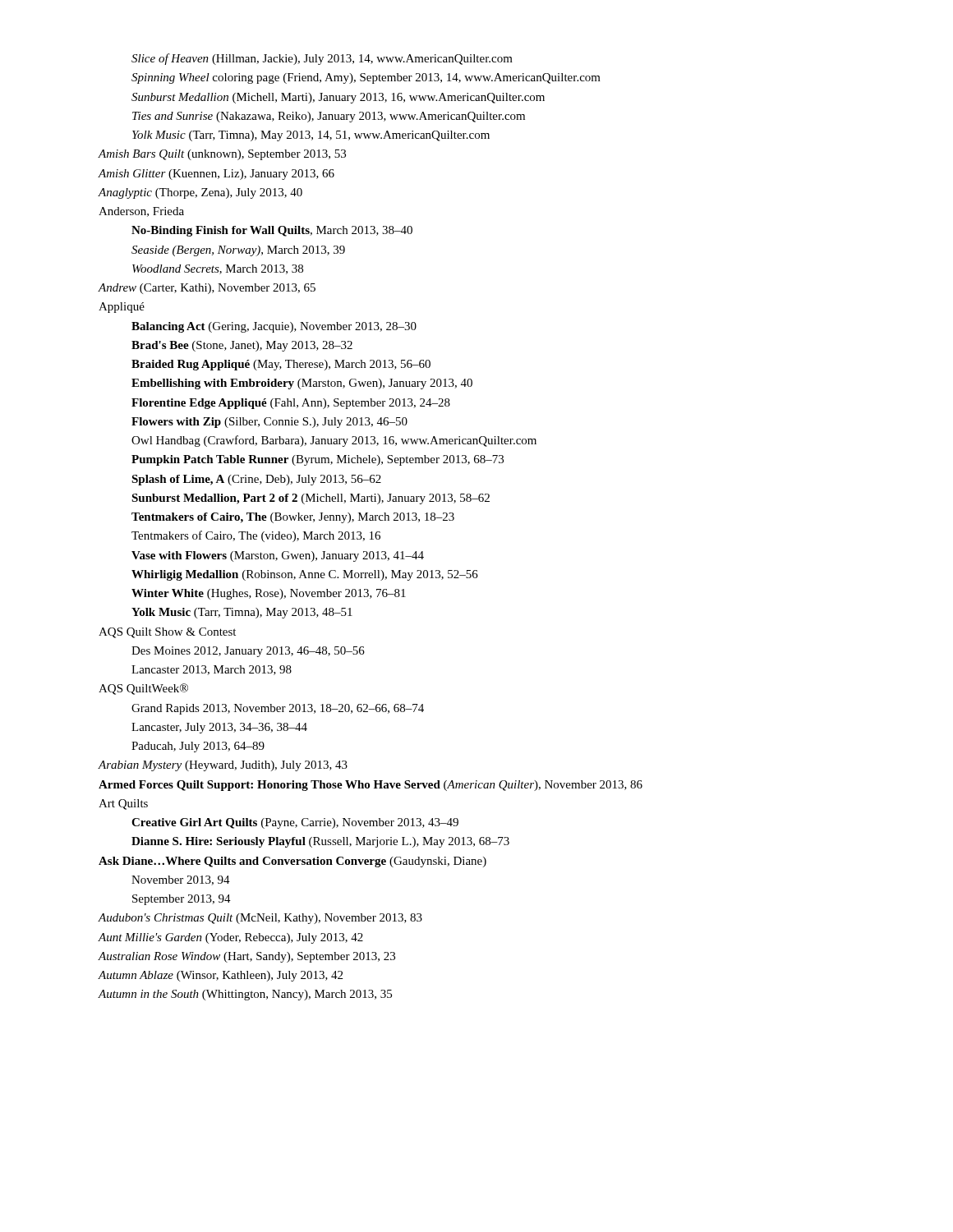Viewport: 953px width, 1232px height.
Task: Where does it say "Audubon's Christmas Quilt (McNeil, Kathy), November 2013, 83"?
Action: (260, 918)
